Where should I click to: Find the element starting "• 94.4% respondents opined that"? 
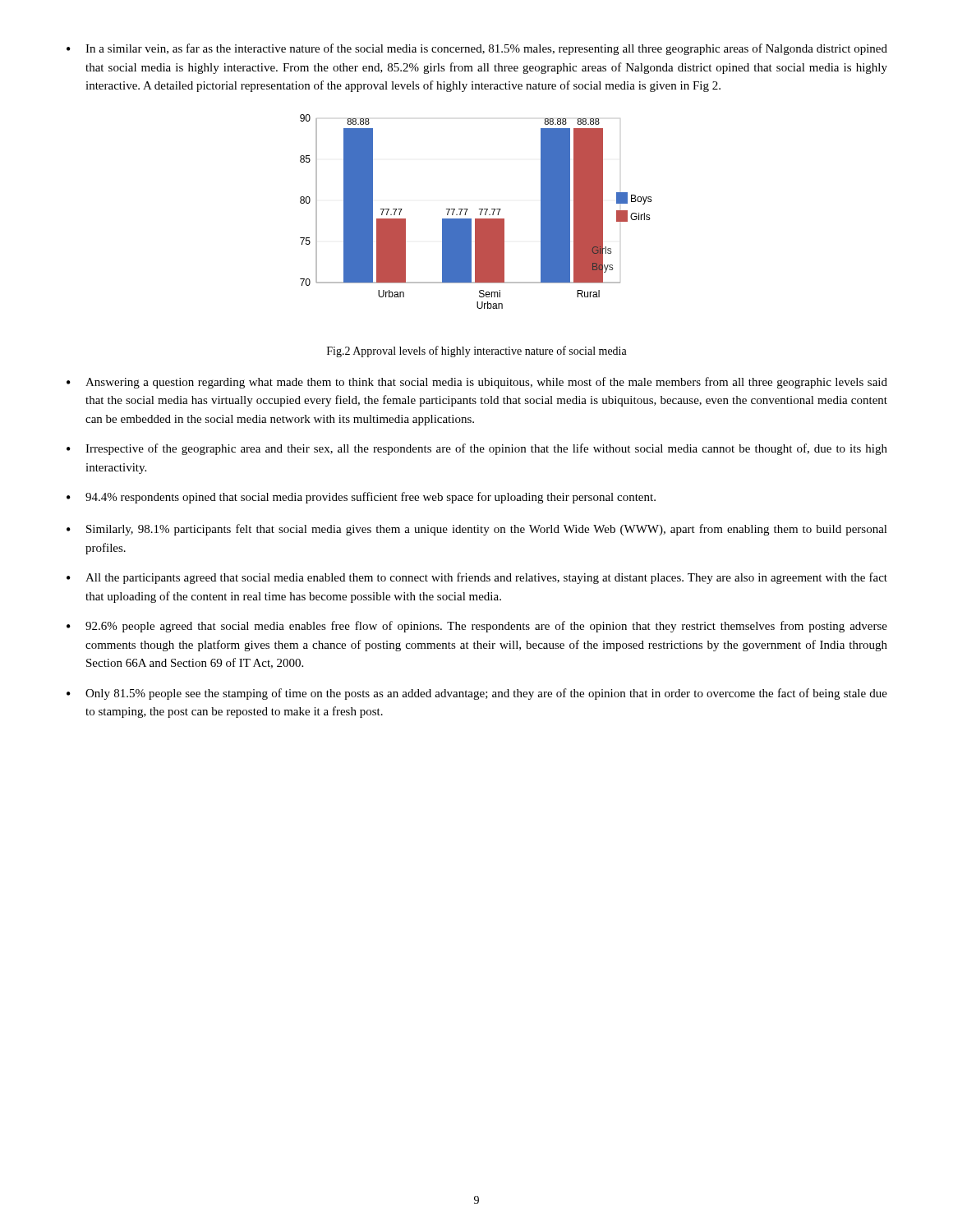[x=476, y=498]
